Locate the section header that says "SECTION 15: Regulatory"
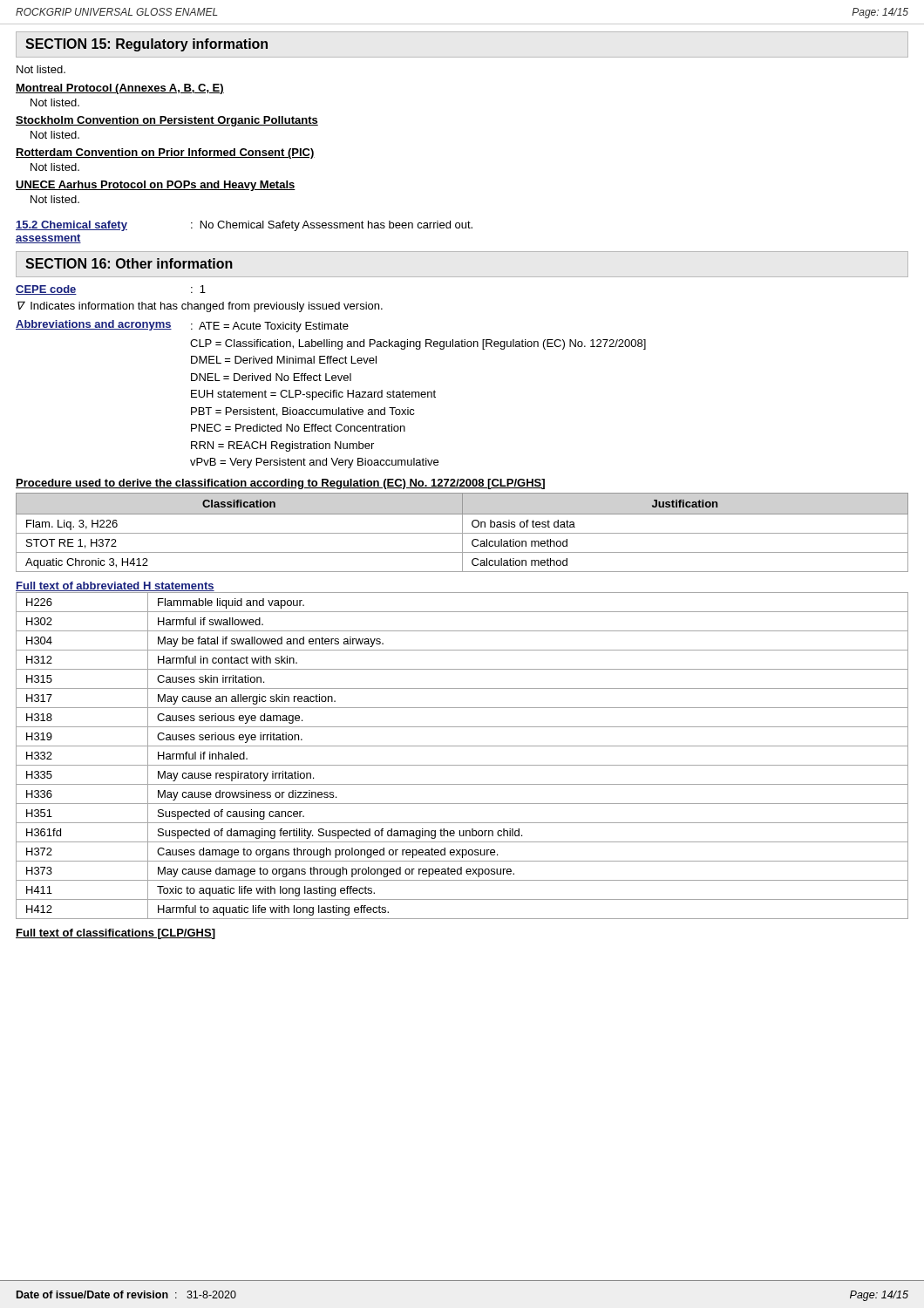Viewport: 924px width, 1308px height. click(147, 44)
